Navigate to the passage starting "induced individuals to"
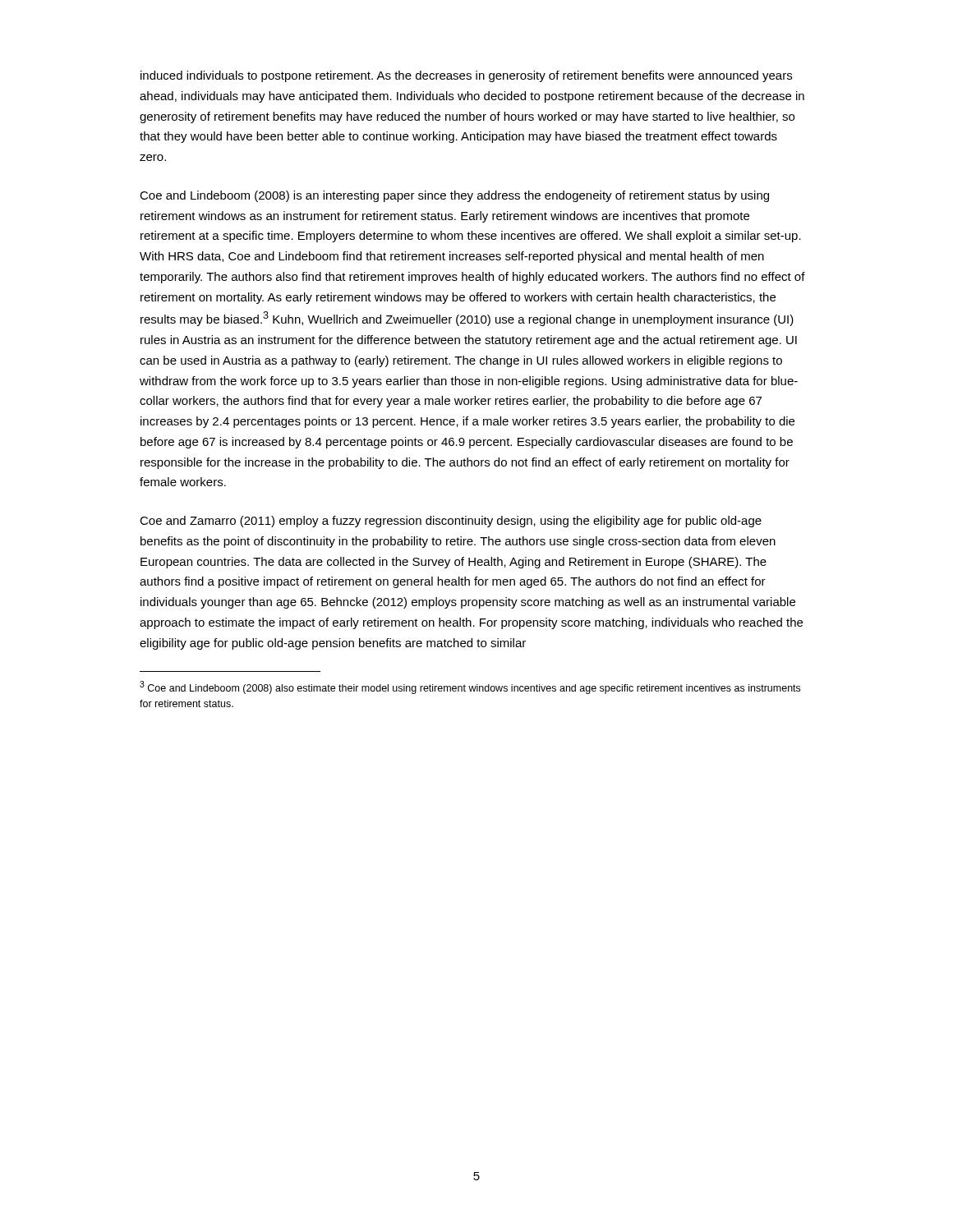 pyautogui.click(x=472, y=116)
